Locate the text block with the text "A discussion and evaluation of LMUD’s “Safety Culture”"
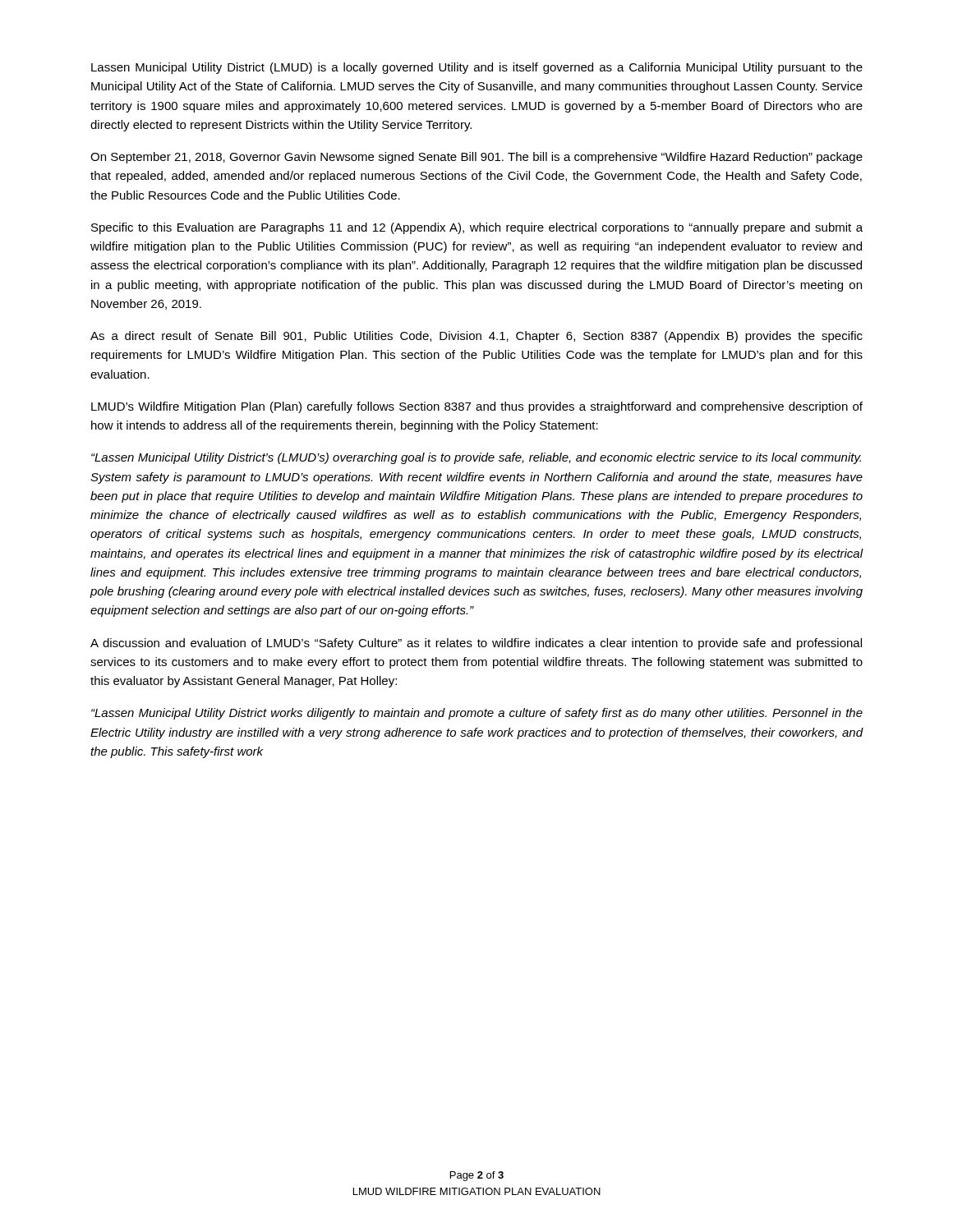Screen dimensions: 1232x953 476,661
